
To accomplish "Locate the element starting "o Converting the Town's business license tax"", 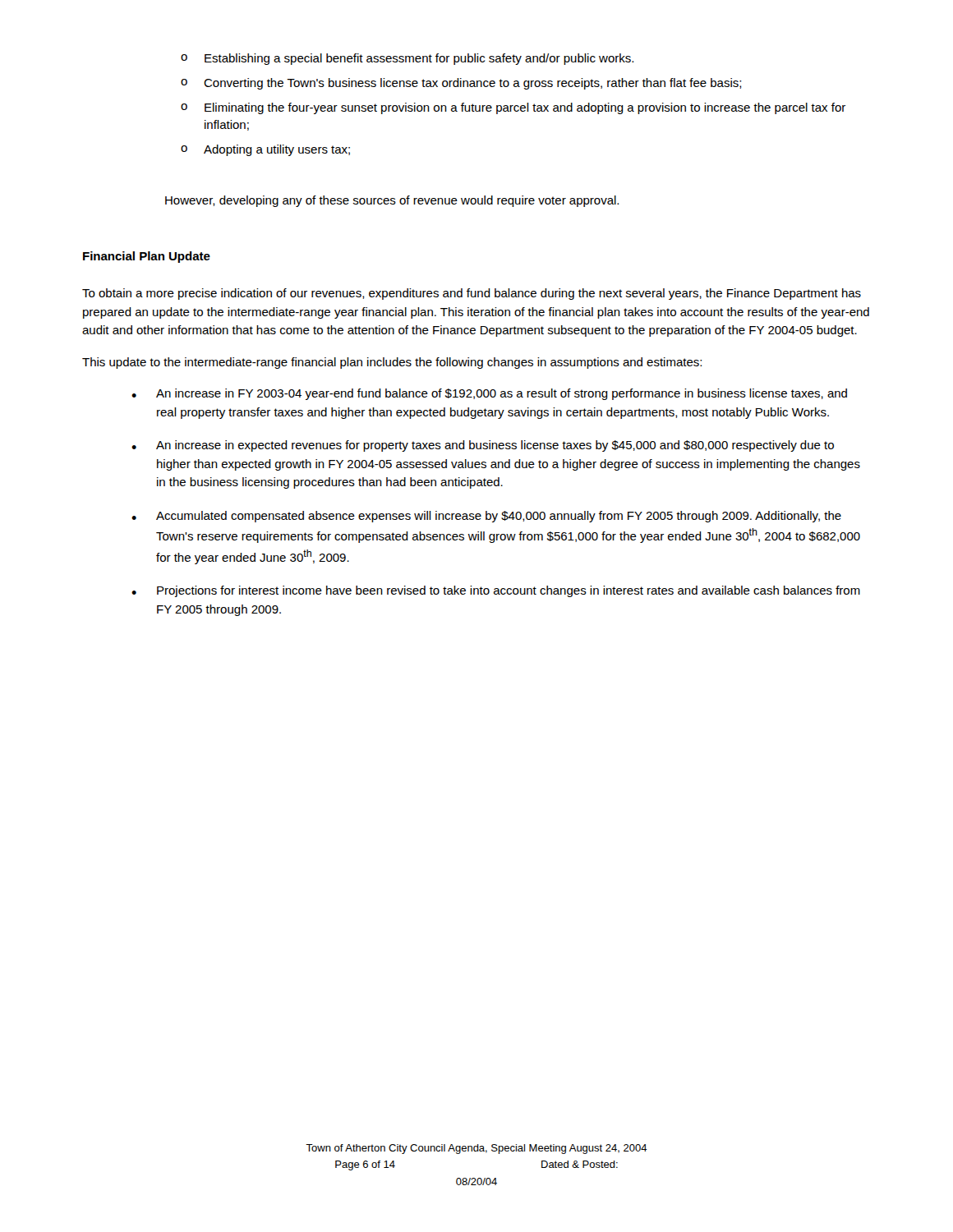I will [x=534, y=83].
